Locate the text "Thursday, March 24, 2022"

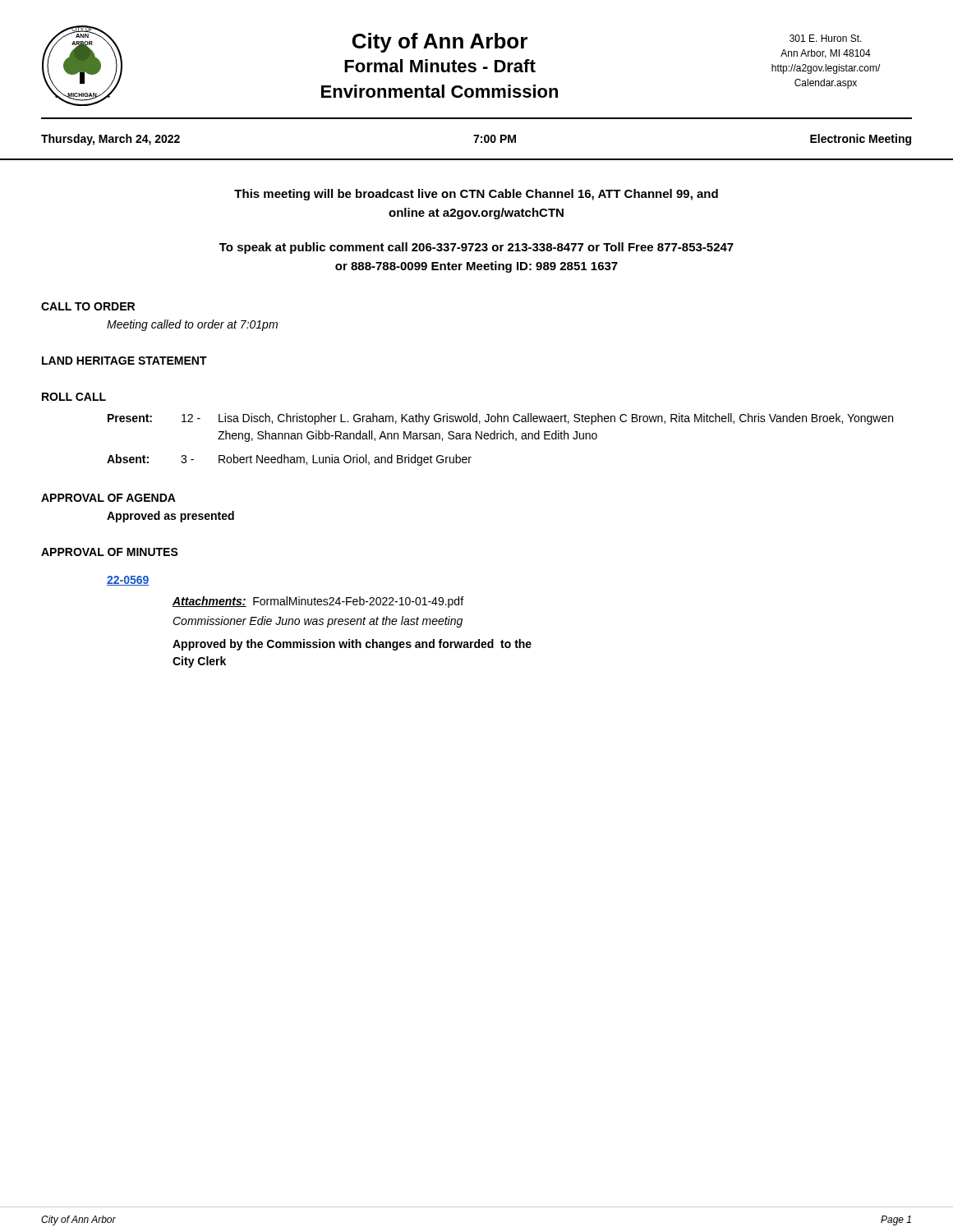(111, 139)
